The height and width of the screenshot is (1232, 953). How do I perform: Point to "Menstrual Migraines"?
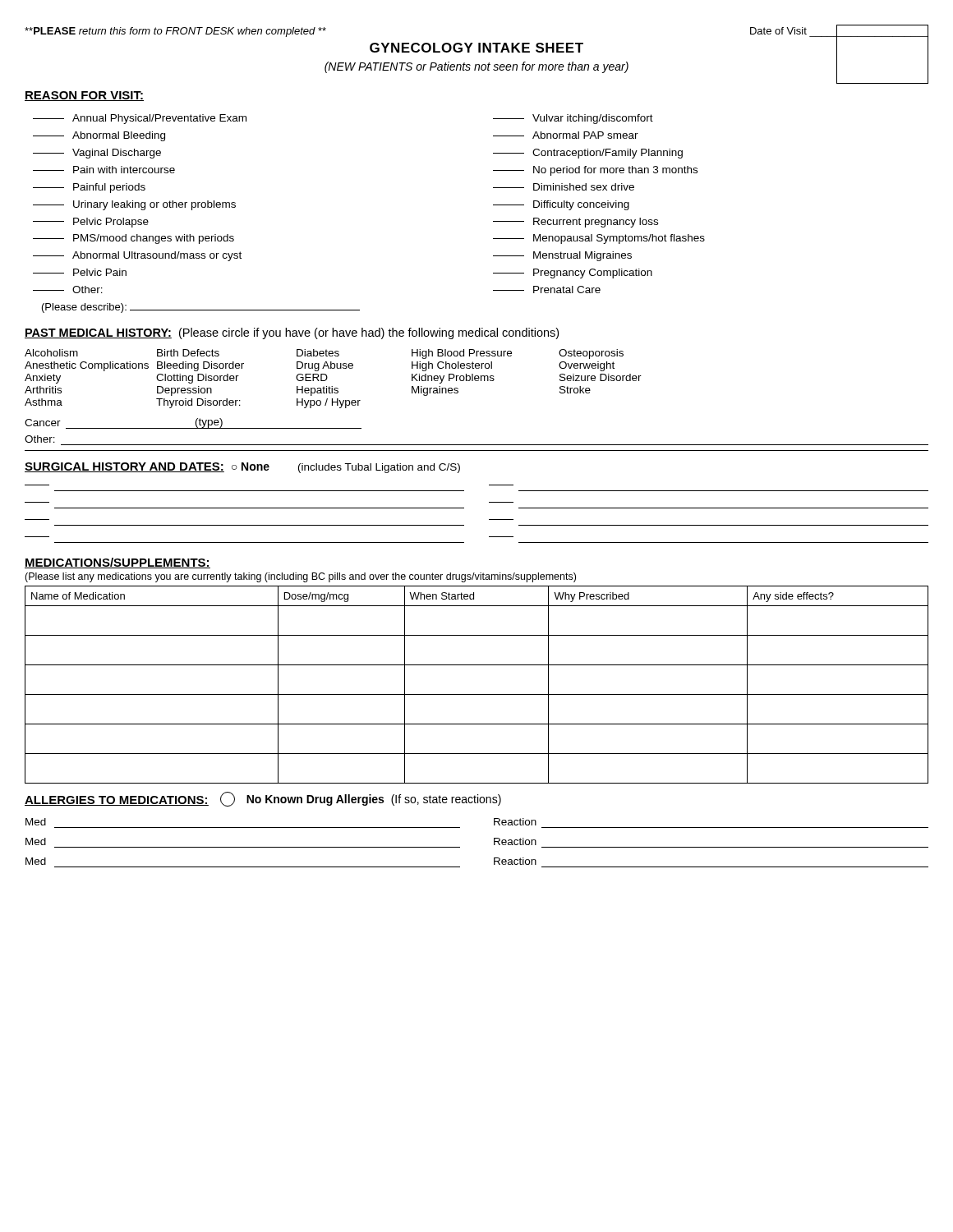click(563, 255)
